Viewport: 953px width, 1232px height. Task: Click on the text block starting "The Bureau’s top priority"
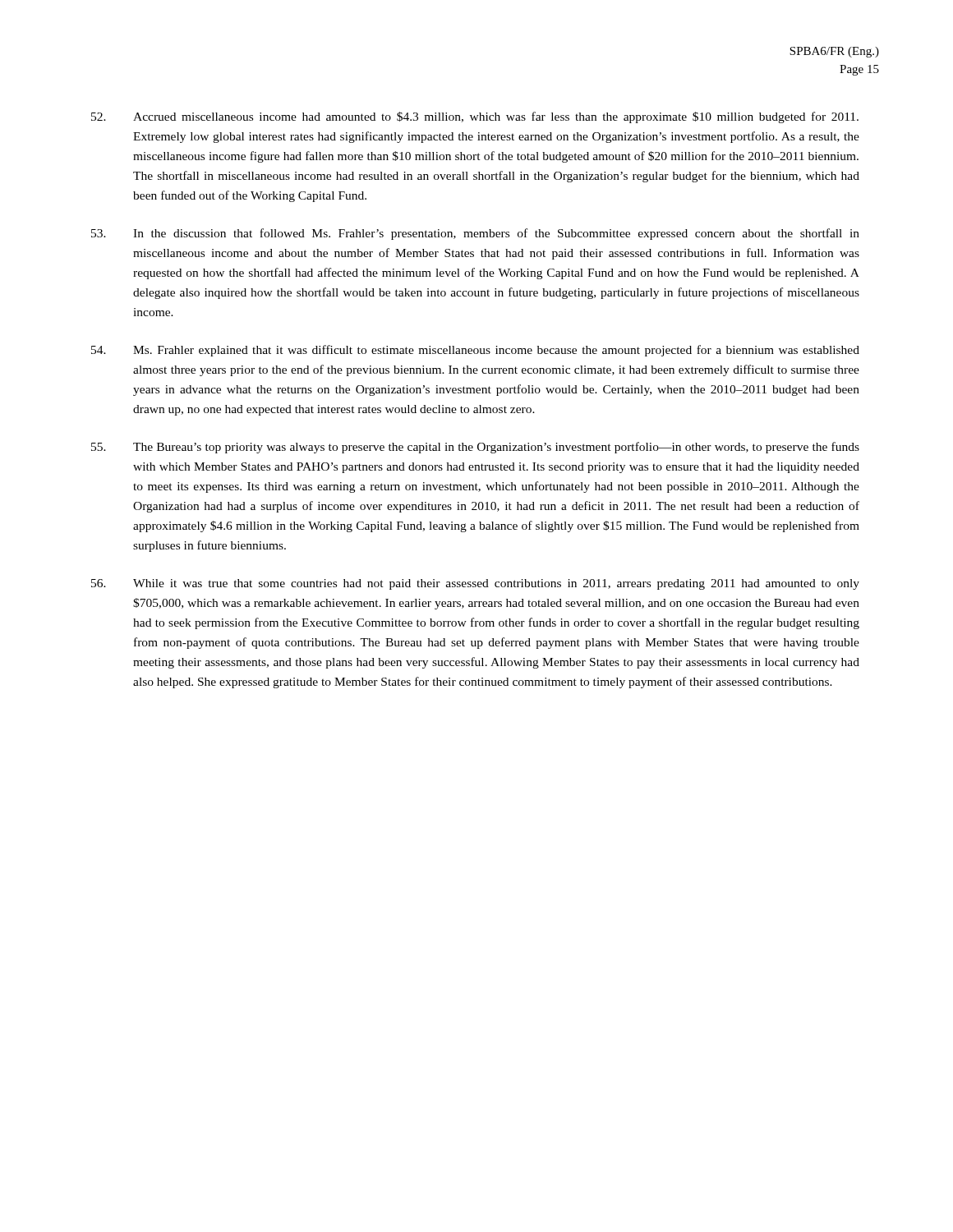[475, 496]
